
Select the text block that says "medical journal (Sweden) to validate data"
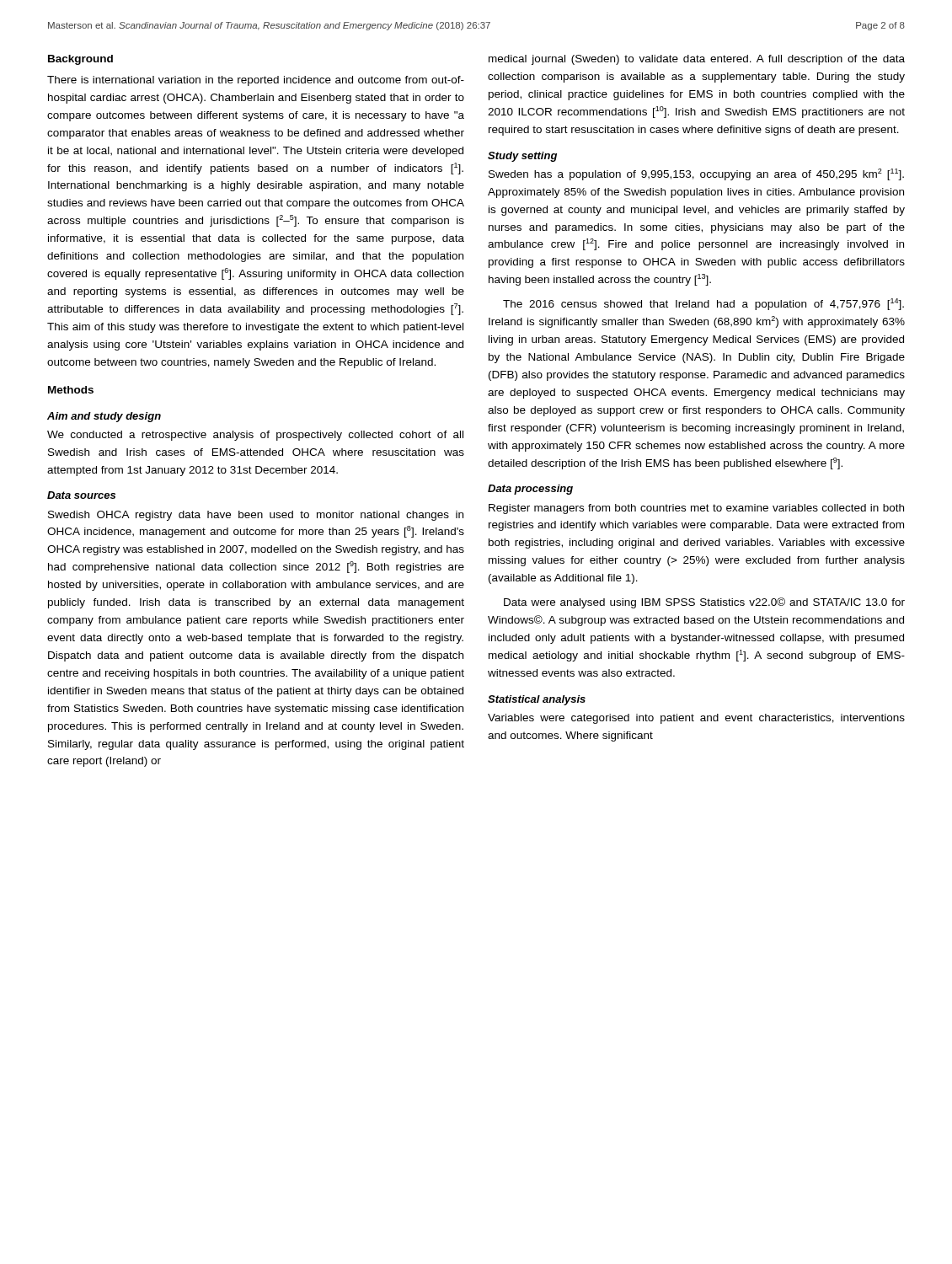696,95
